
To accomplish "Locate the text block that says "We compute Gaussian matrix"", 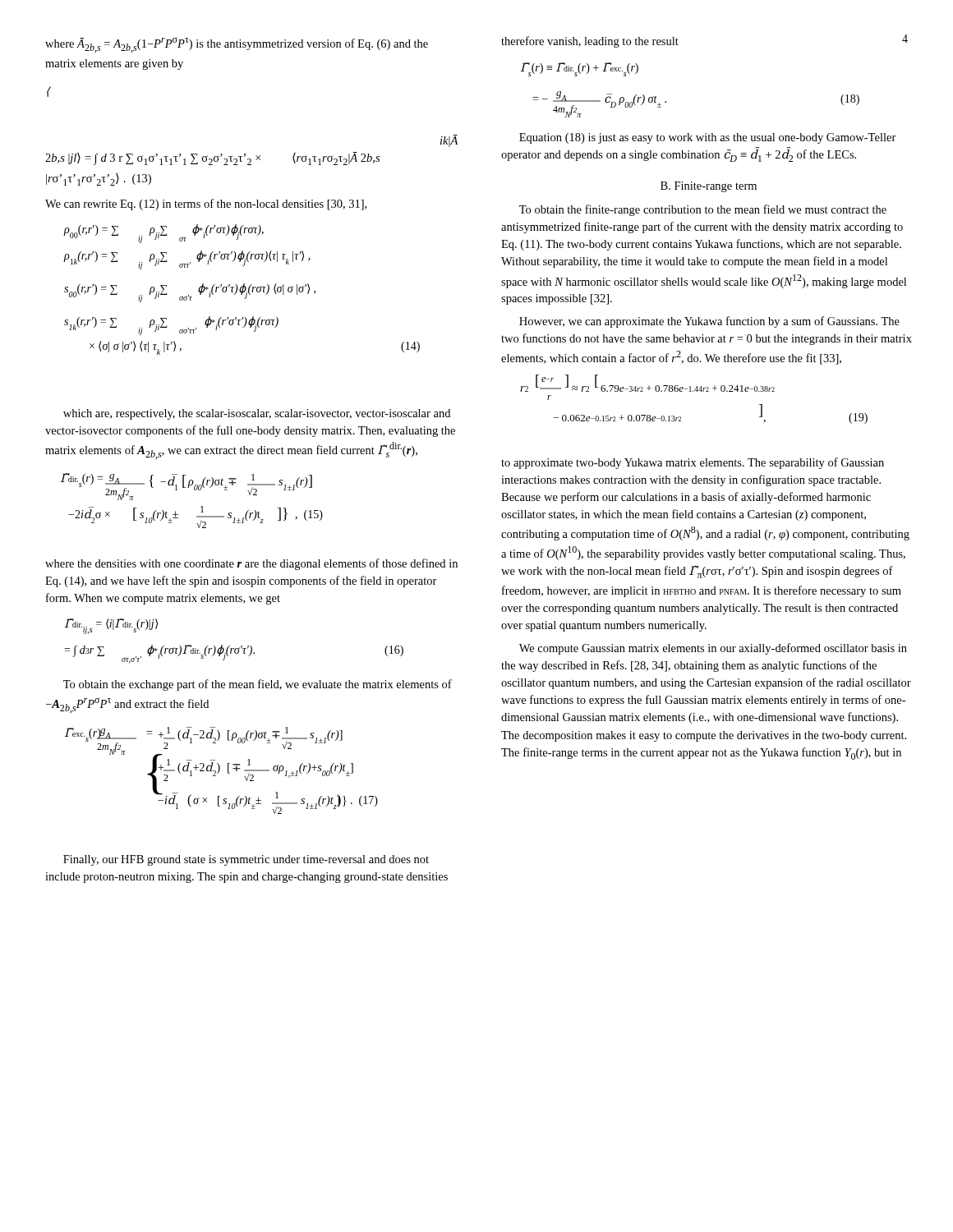I will pos(706,702).
